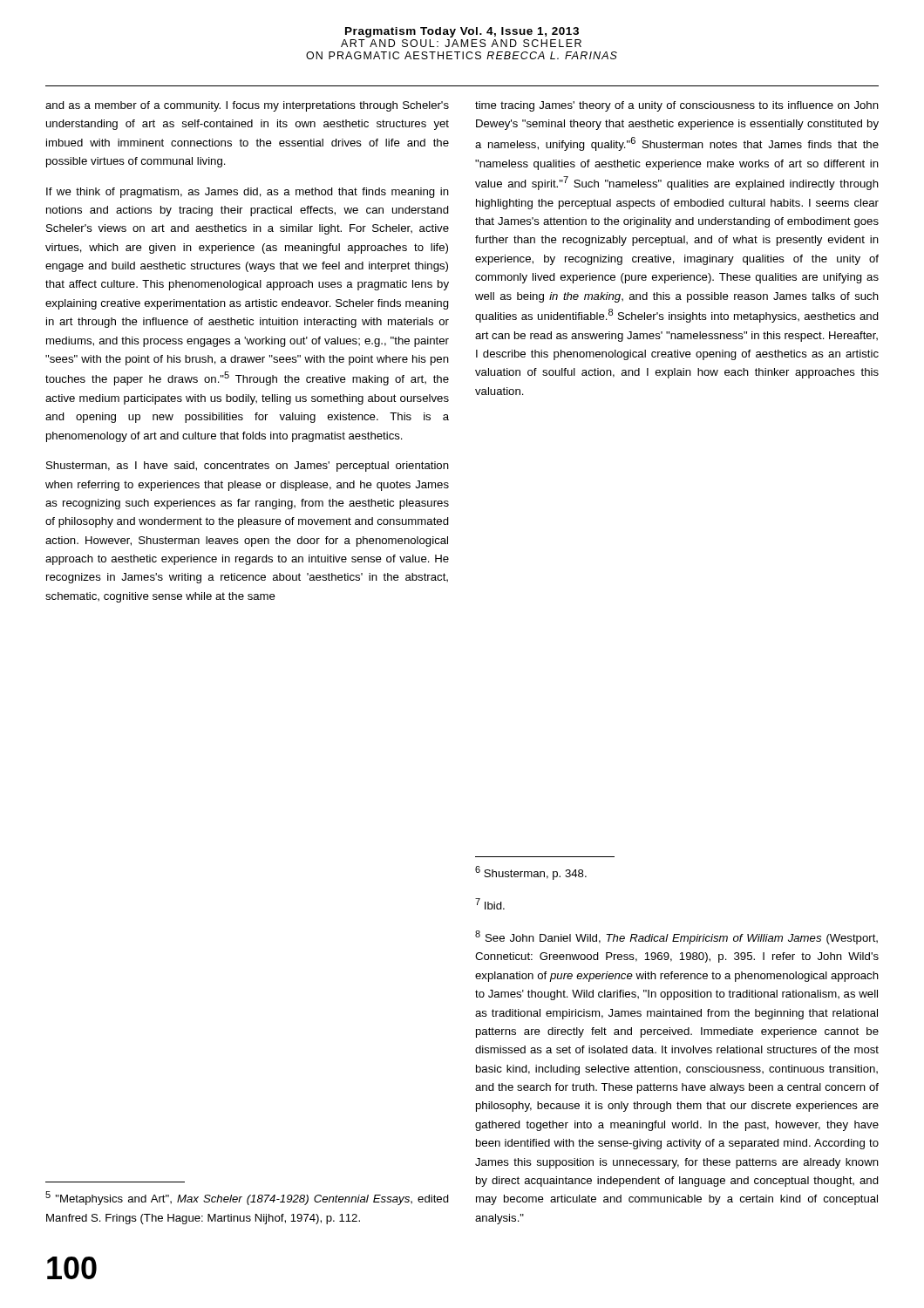Where is the passage that starts "time tracing James' theory of a unity"?
Viewport: 924px width, 1308px height.
[x=677, y=248]
